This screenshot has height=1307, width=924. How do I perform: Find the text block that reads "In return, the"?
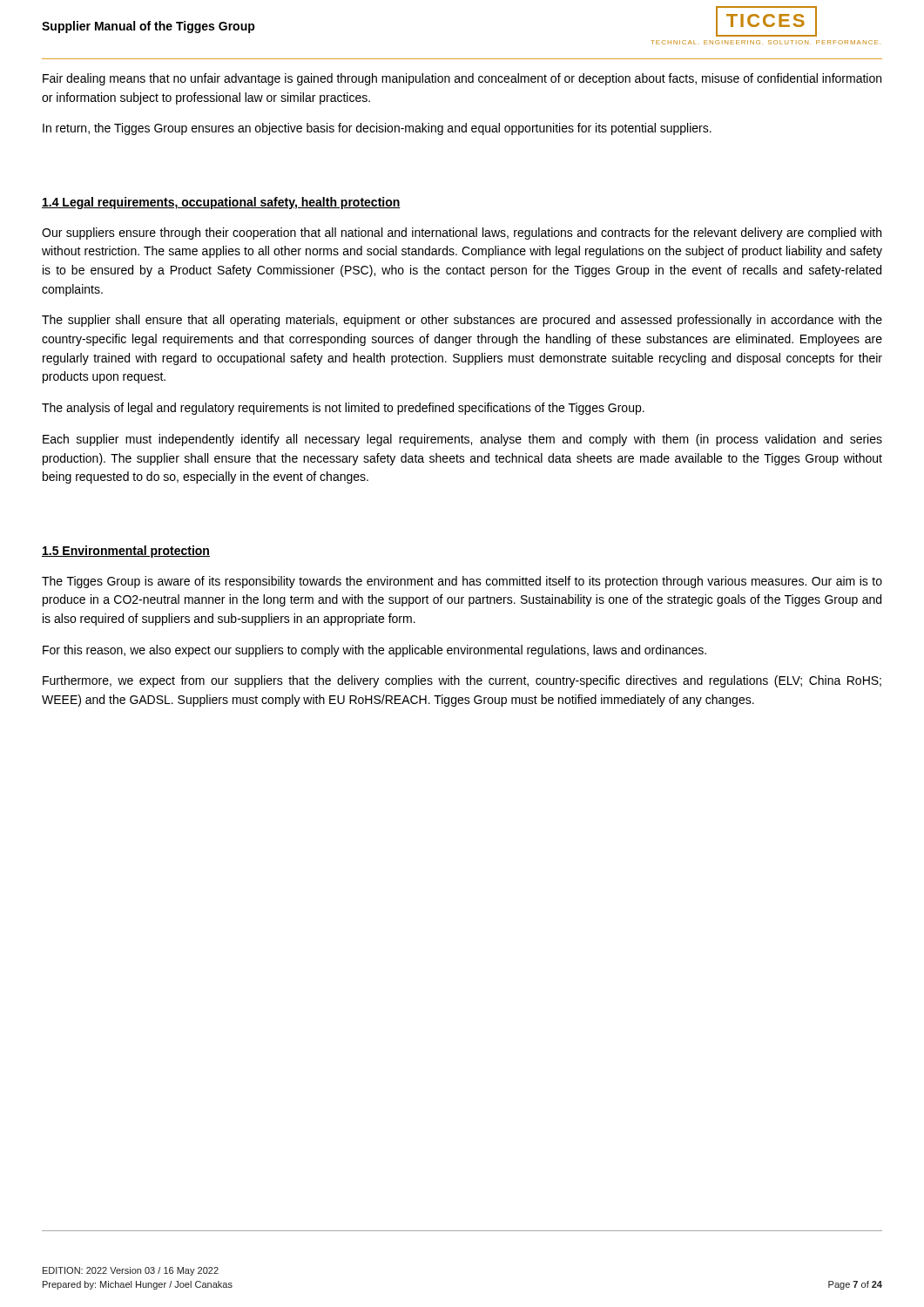coord(377,128)
